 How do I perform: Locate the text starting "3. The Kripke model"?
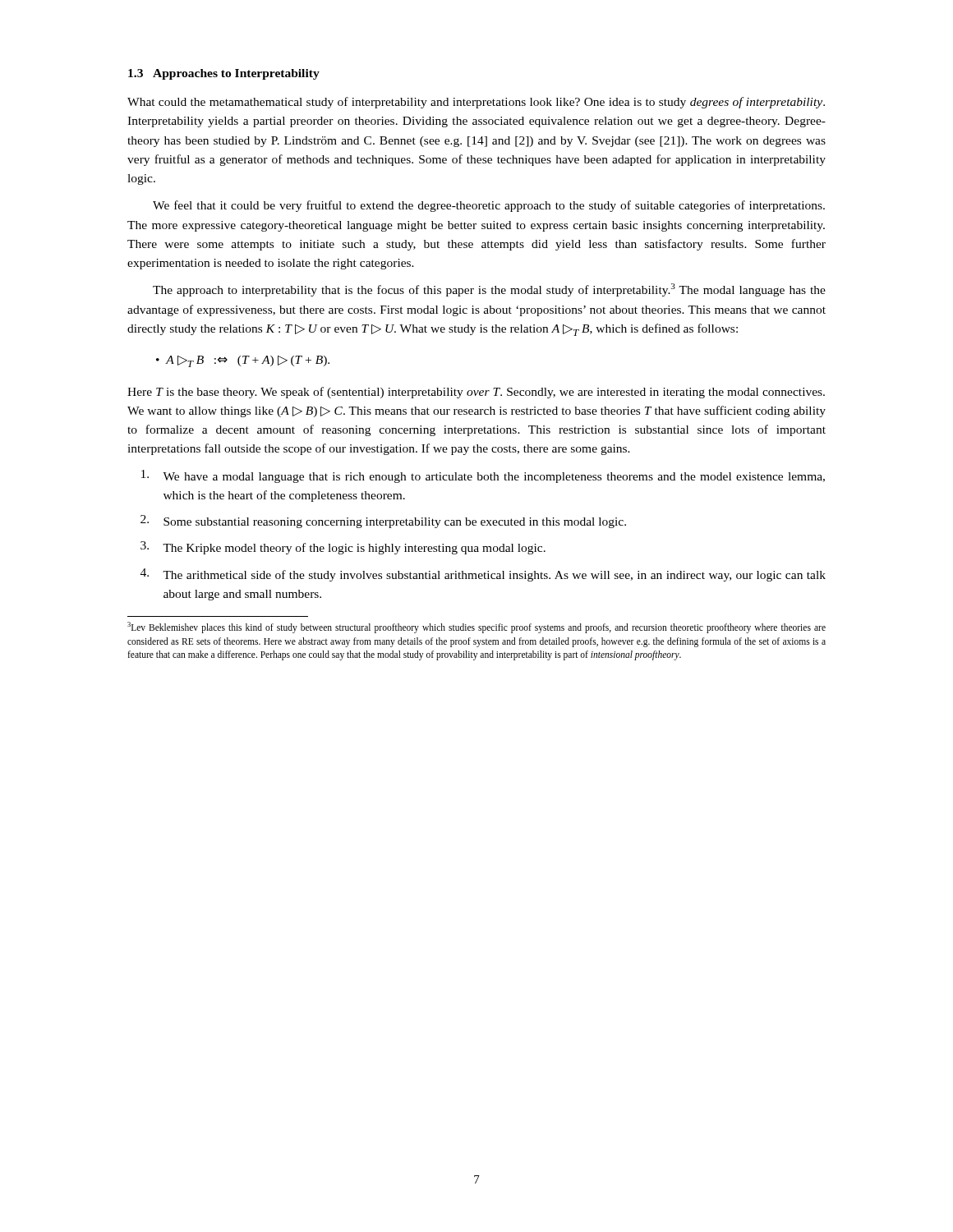(483, 548)
